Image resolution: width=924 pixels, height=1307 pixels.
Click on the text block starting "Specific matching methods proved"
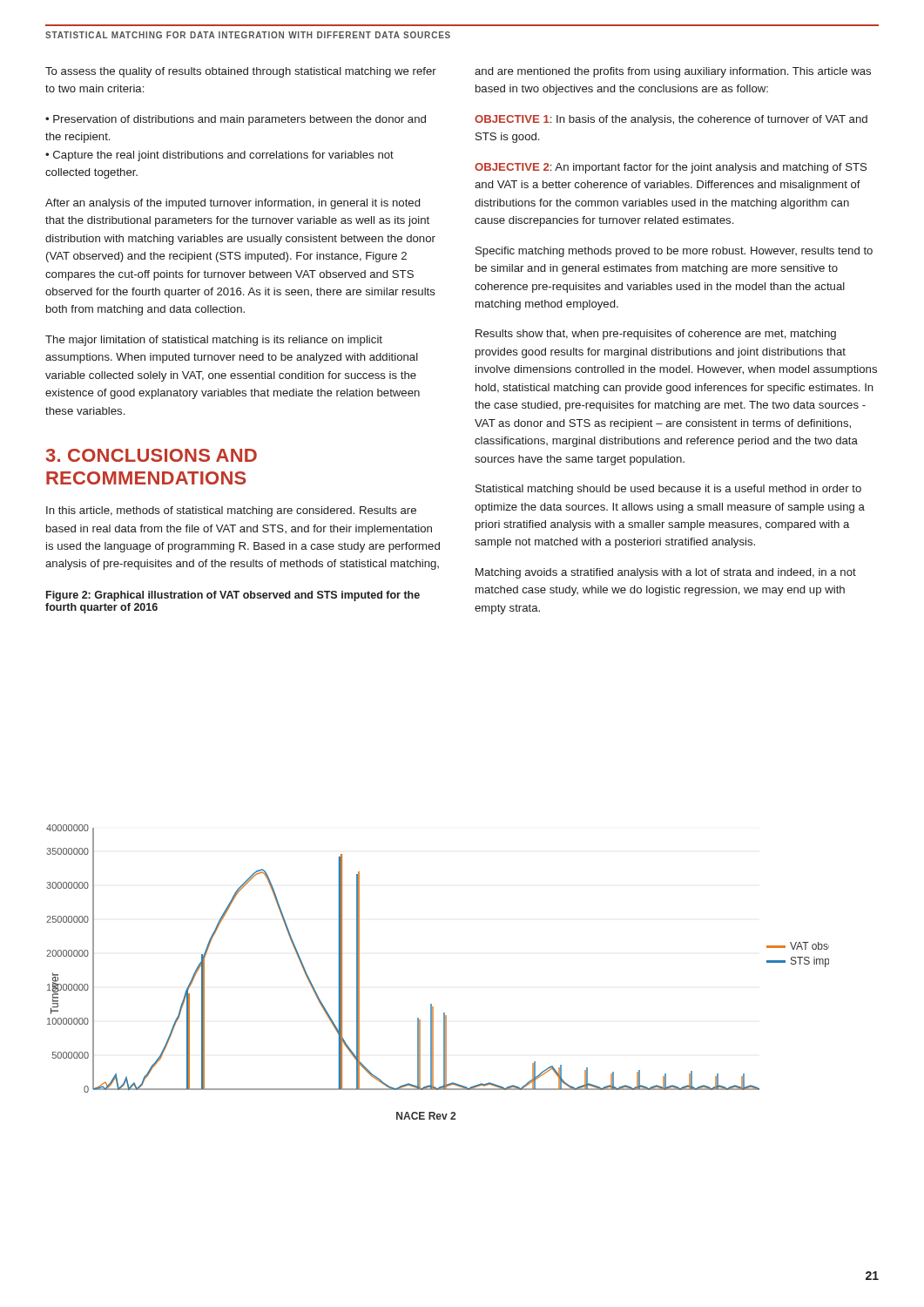(674, 277)
